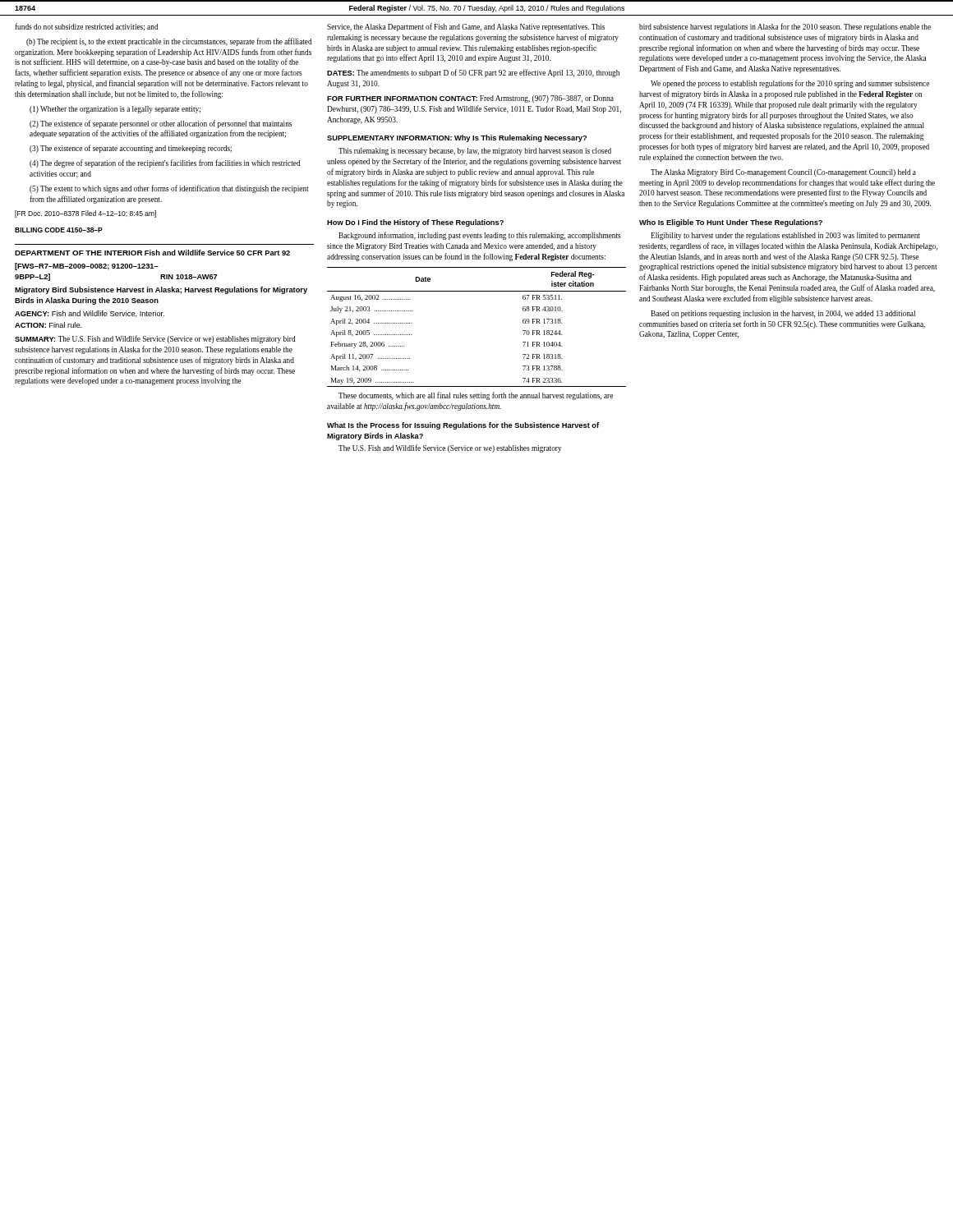Image resolution: width=953 pixels, height=1232 pixels.
Task: Locate the text block starting "RIN 1018–AW67"
Action: (189, 277)
